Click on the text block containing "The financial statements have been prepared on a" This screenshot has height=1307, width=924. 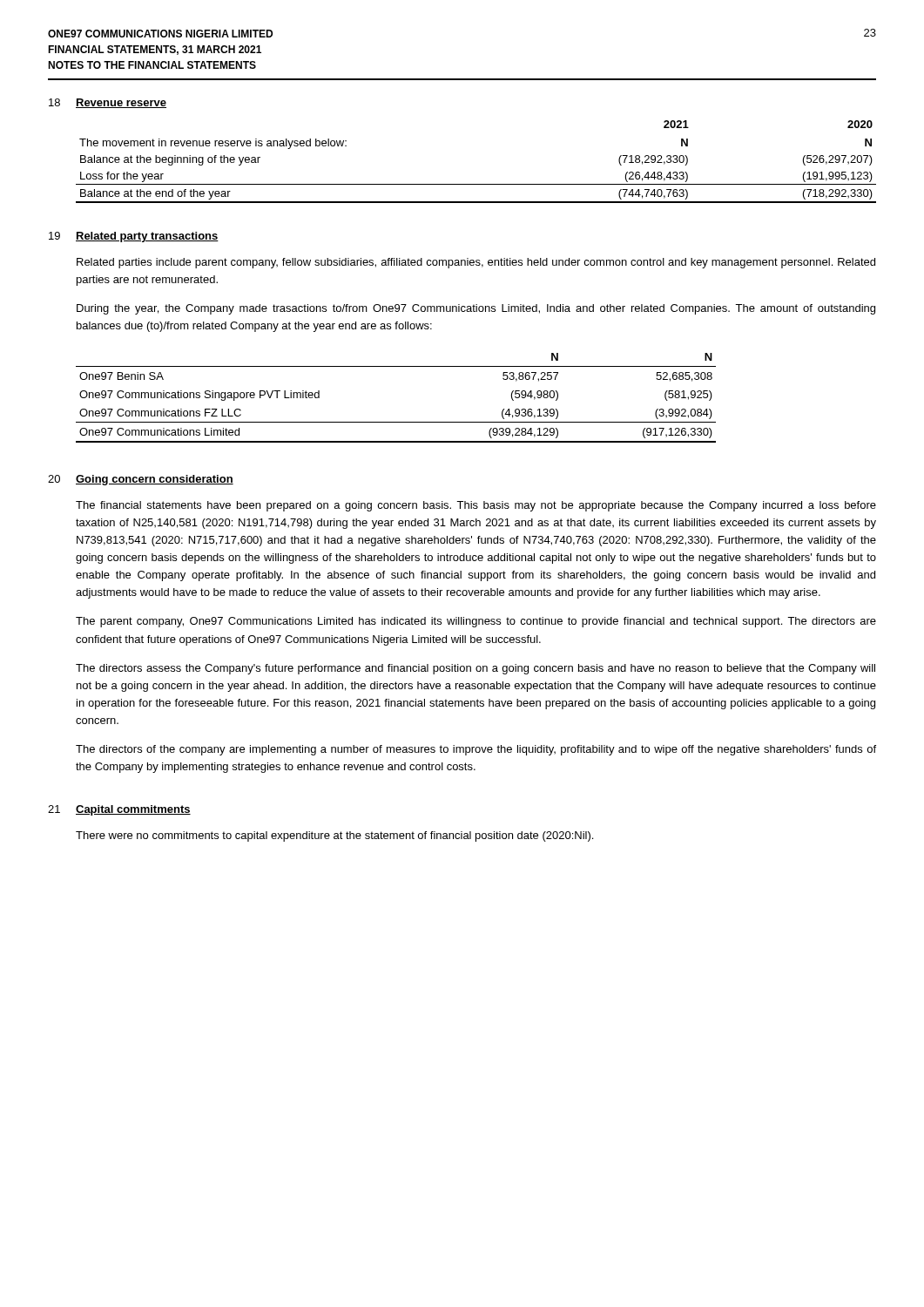tap(476, 549)
